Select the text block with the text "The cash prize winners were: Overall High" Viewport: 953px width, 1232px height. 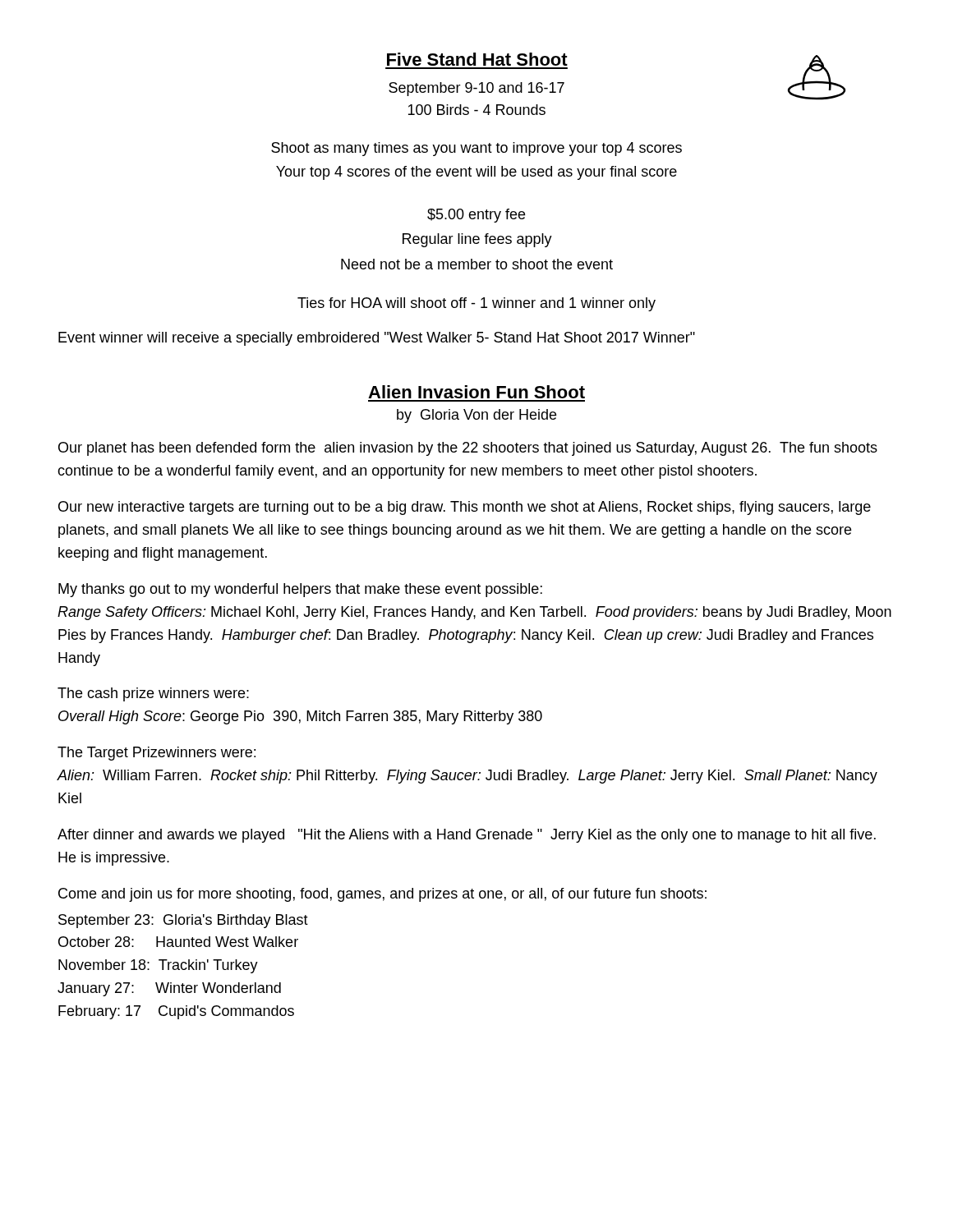click(x=300, y=705)
